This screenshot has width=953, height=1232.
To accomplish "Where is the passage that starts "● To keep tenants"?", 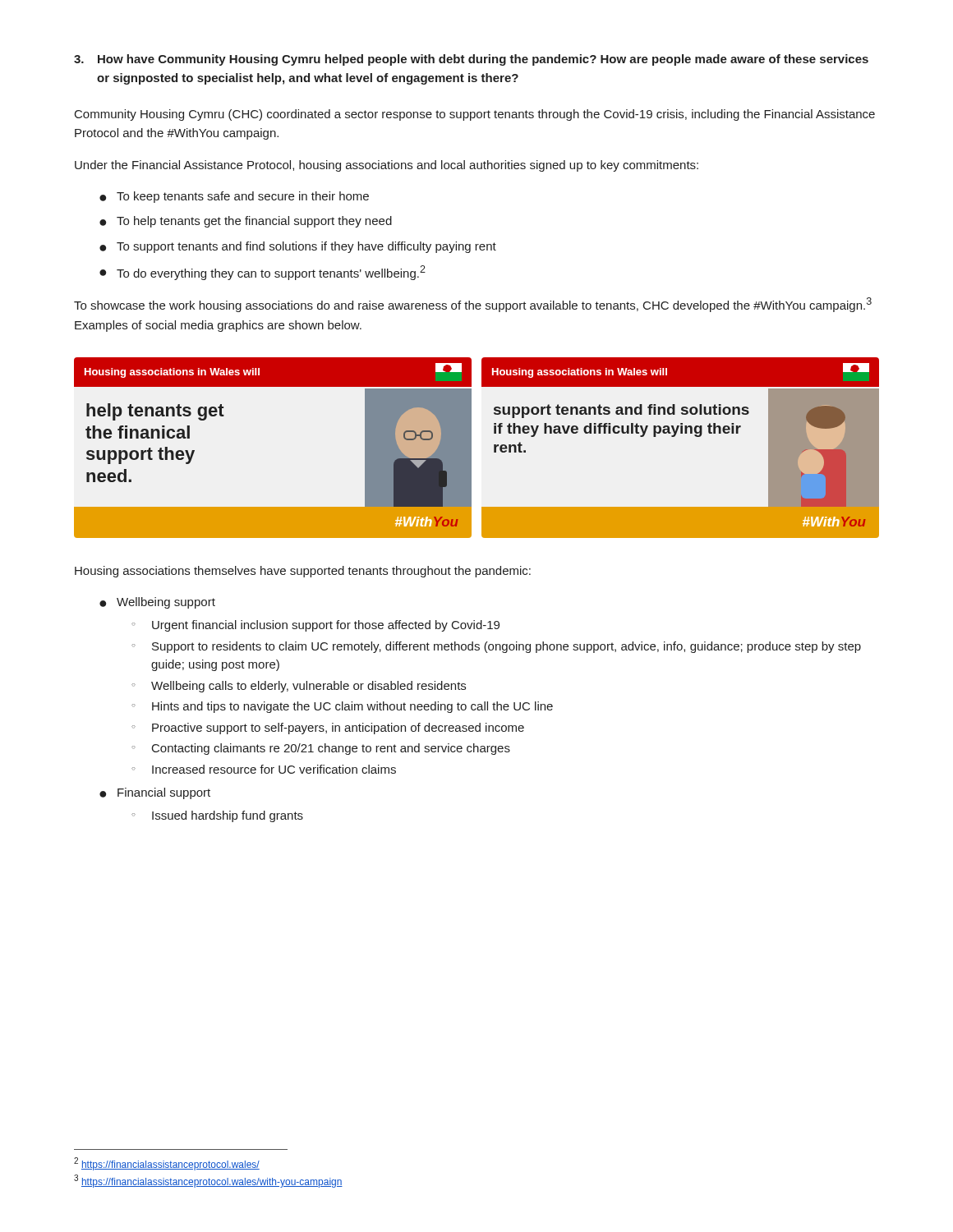I will pos(234,198).
